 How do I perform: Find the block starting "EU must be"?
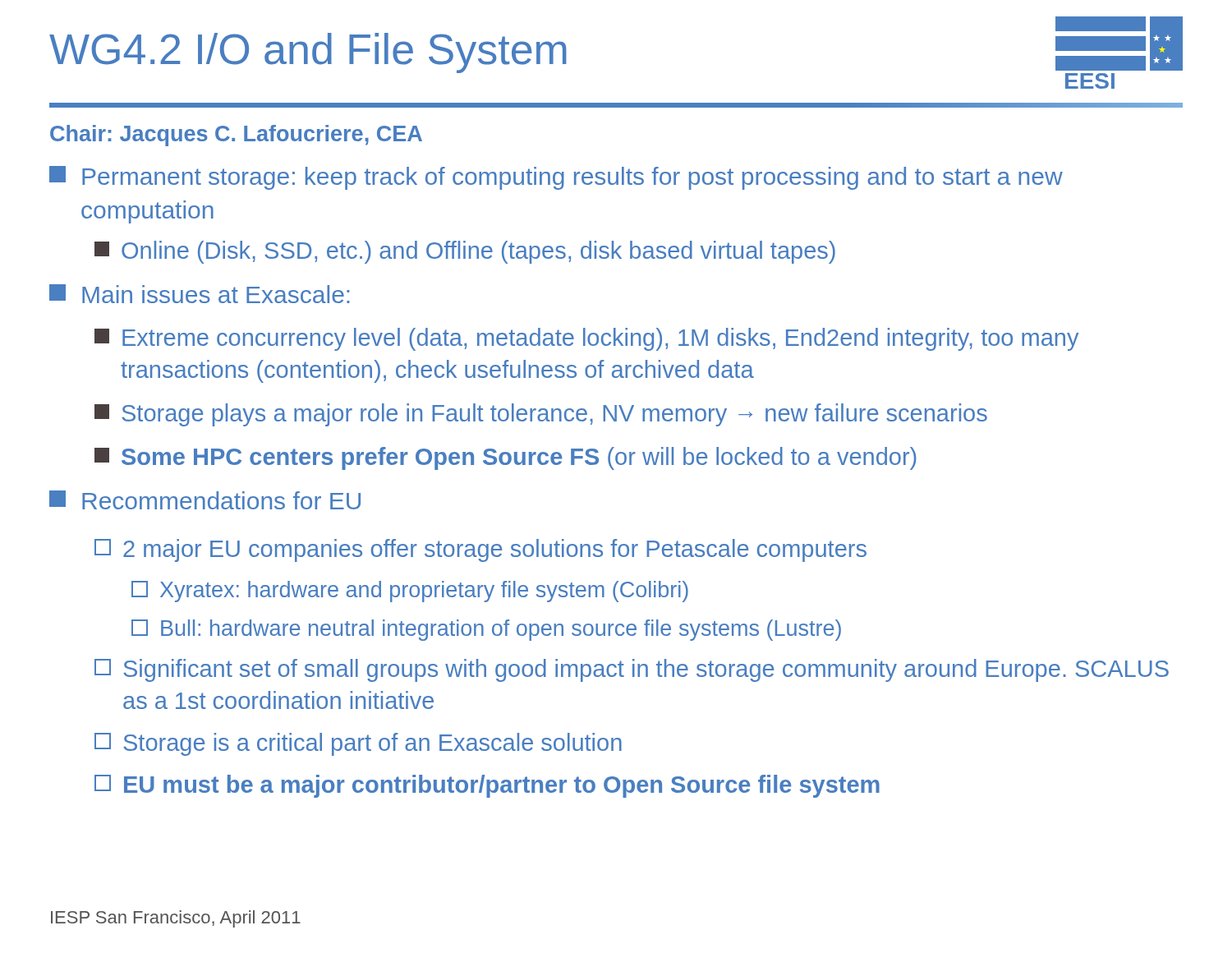coord(639,785)
